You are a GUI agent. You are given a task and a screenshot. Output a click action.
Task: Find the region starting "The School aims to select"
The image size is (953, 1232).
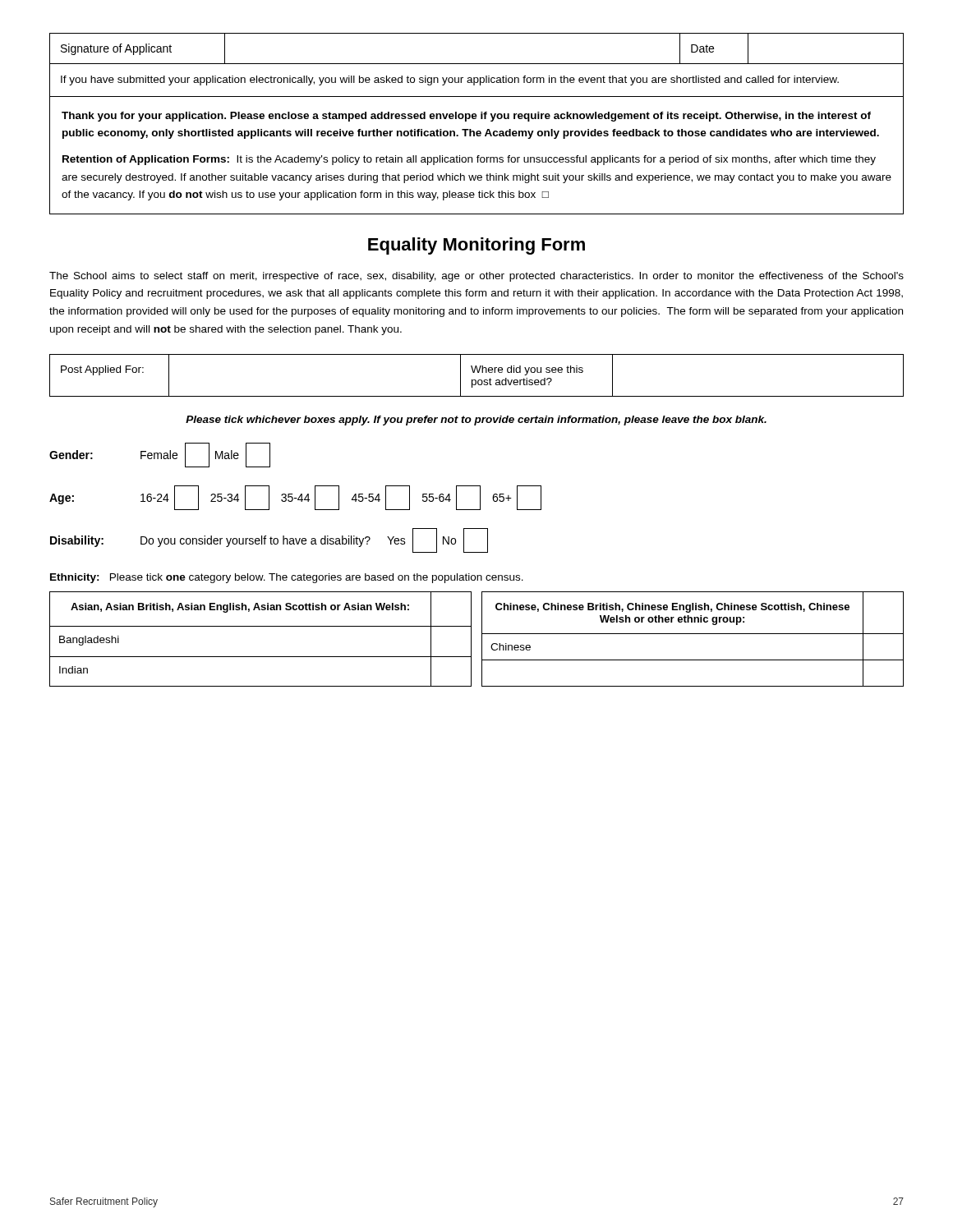click(476, 302)
